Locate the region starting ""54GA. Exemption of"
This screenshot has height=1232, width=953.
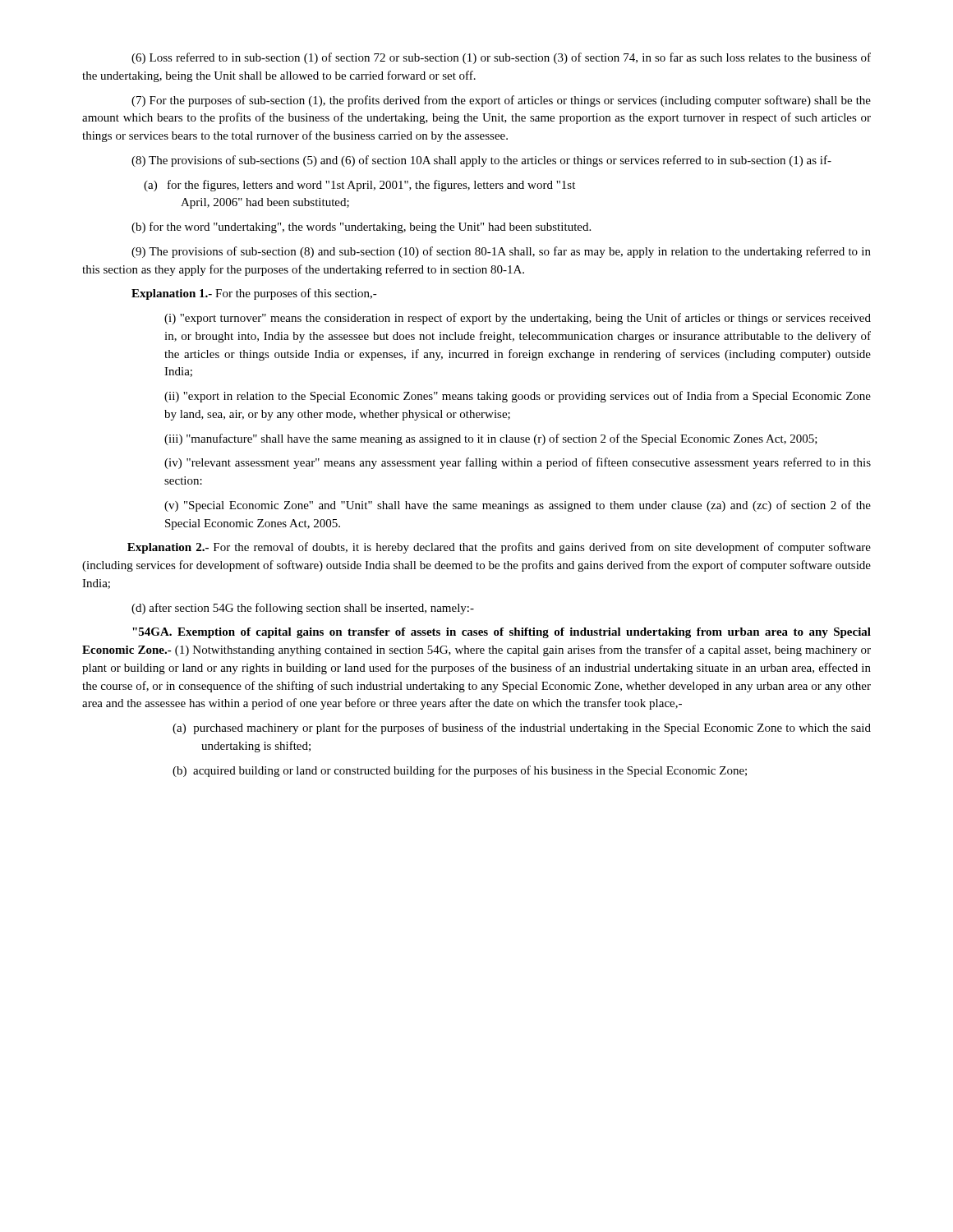coord(476,668)
